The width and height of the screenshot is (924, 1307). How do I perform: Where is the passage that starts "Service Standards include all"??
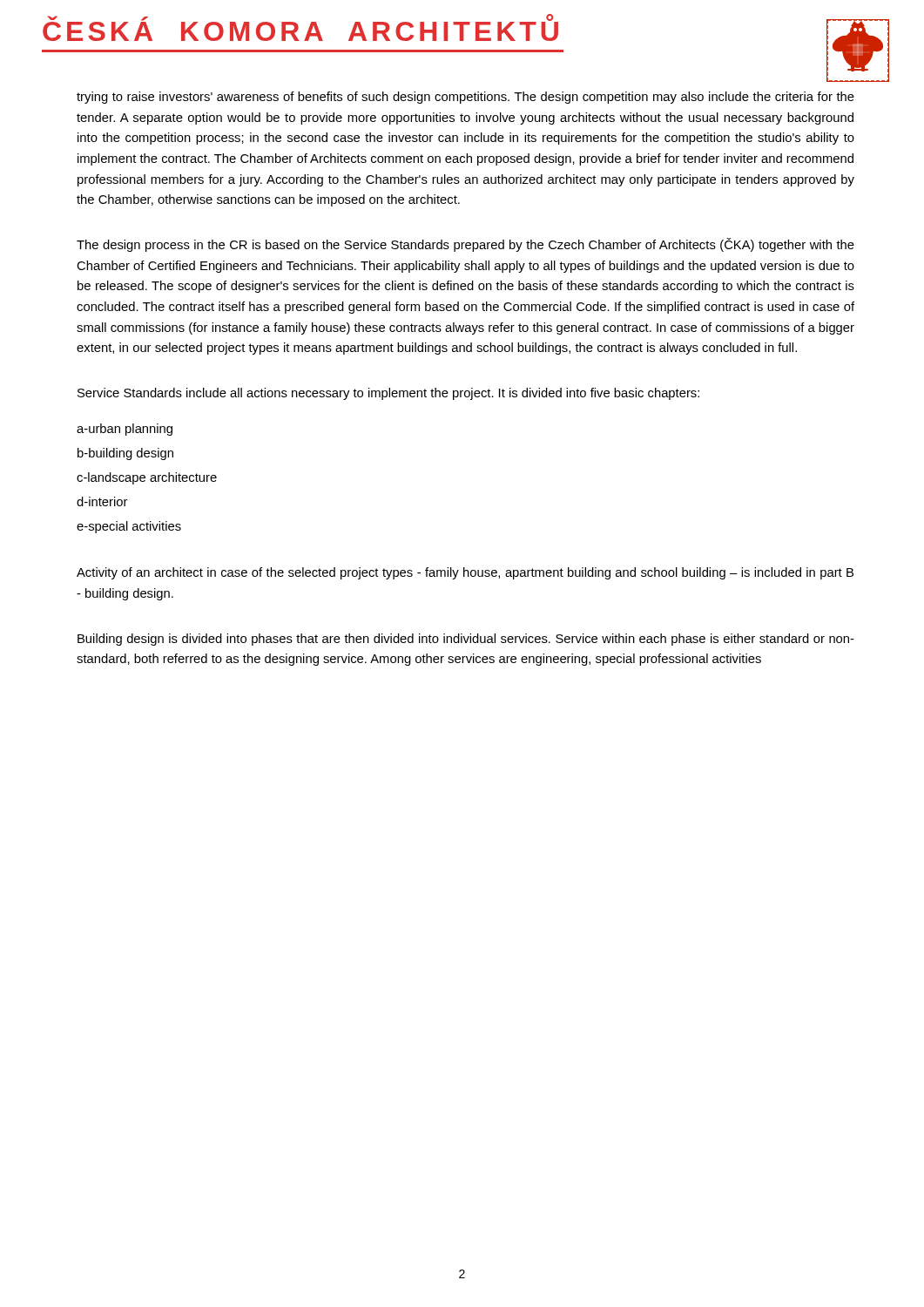(x=389, y=393)
